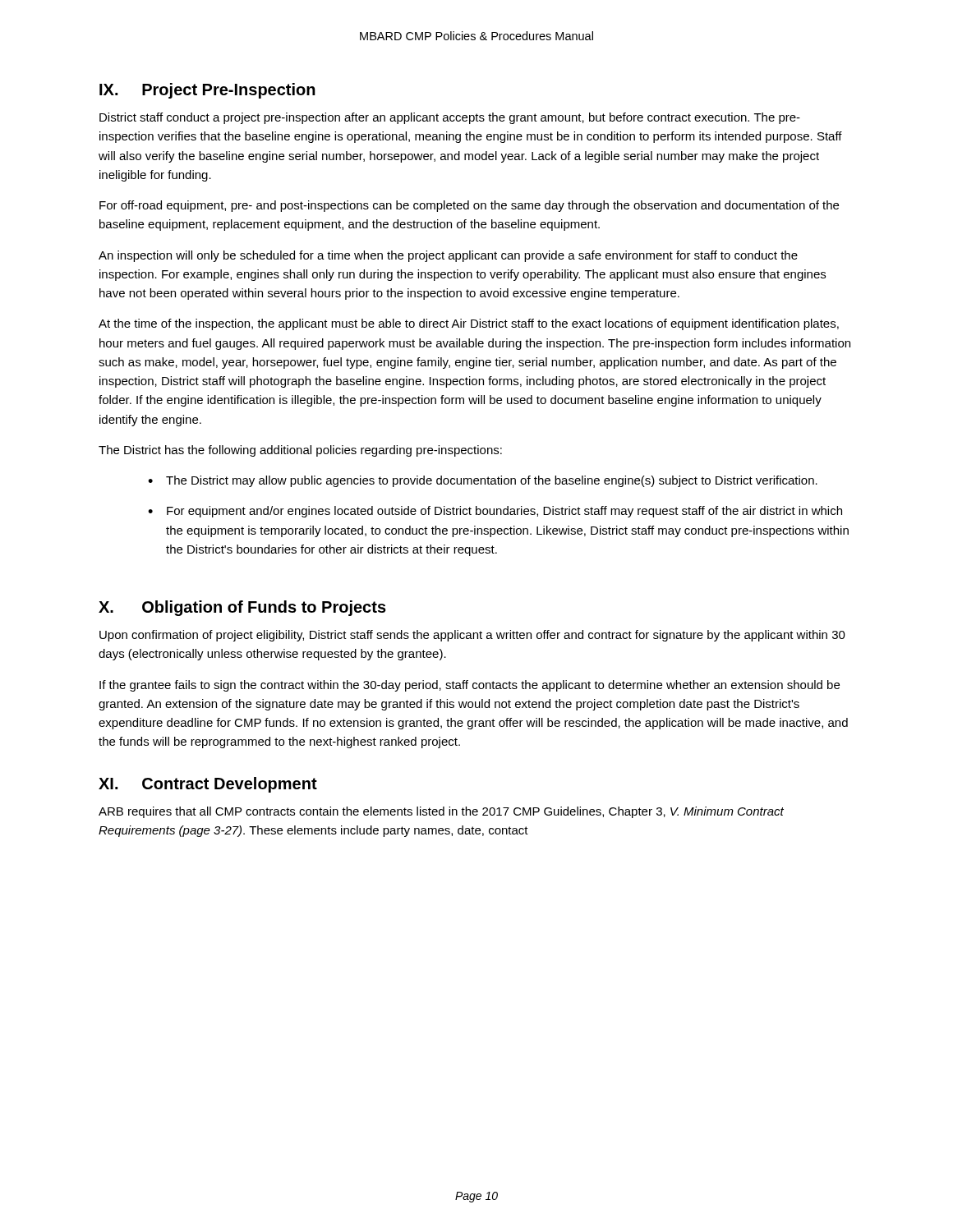Find the text block containing "Upon confirmation of project eligibility, District staff sends"

click(x=472, y=644)
